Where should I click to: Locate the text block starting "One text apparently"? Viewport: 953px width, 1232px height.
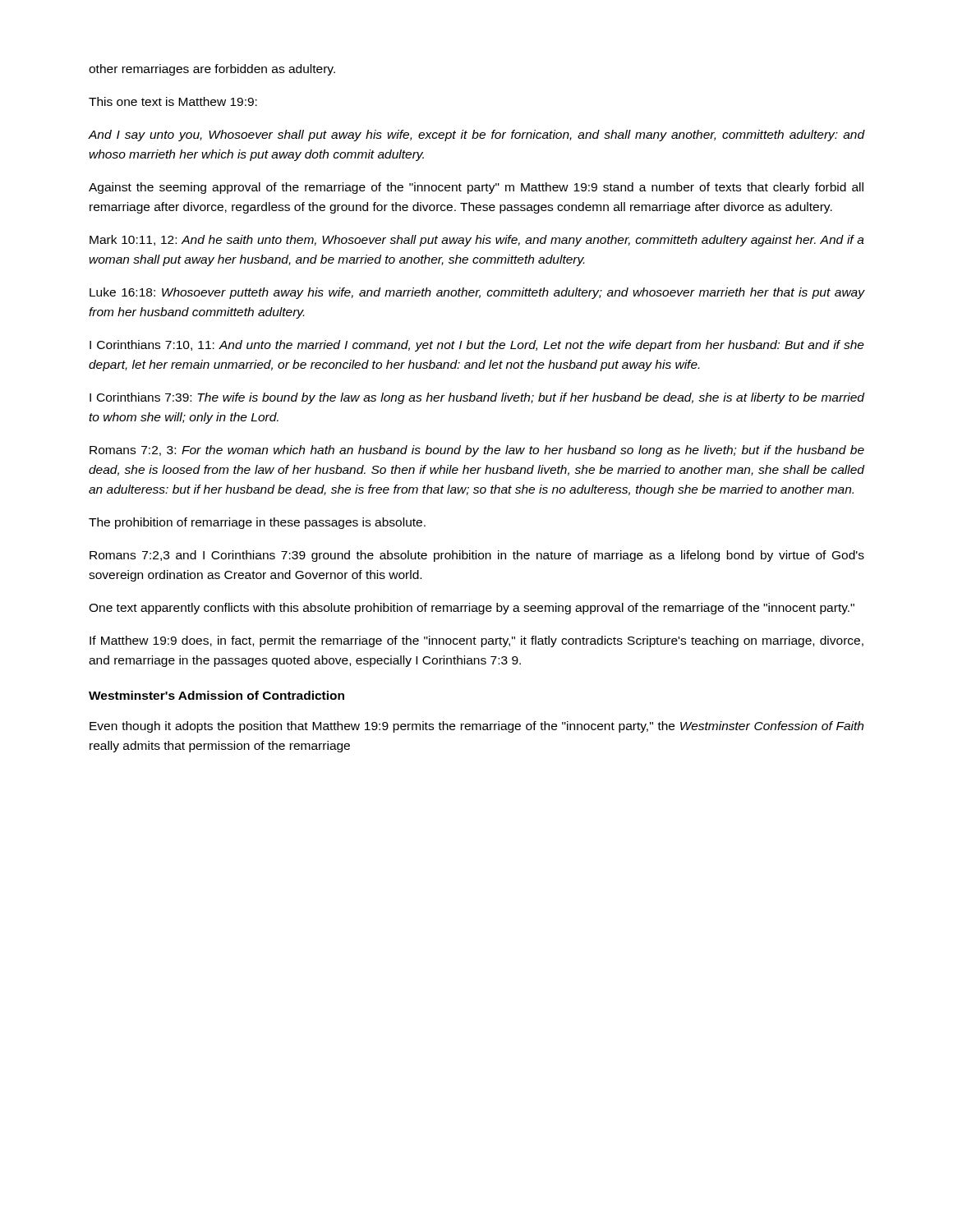click(x=472, y=608)
